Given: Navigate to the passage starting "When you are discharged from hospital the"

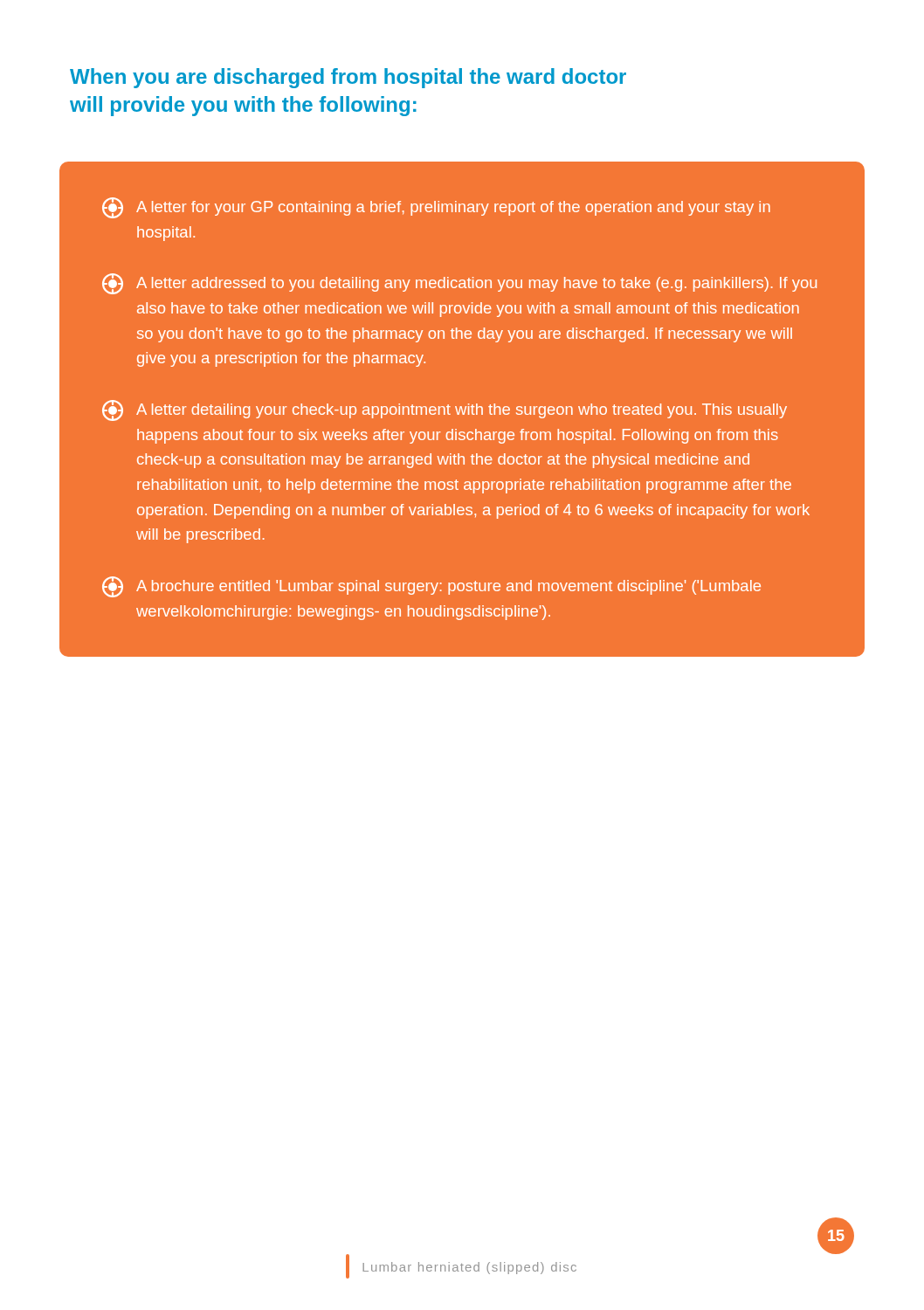Looking at the screenshot, I should pyautogui.click(x=348, y=91).
